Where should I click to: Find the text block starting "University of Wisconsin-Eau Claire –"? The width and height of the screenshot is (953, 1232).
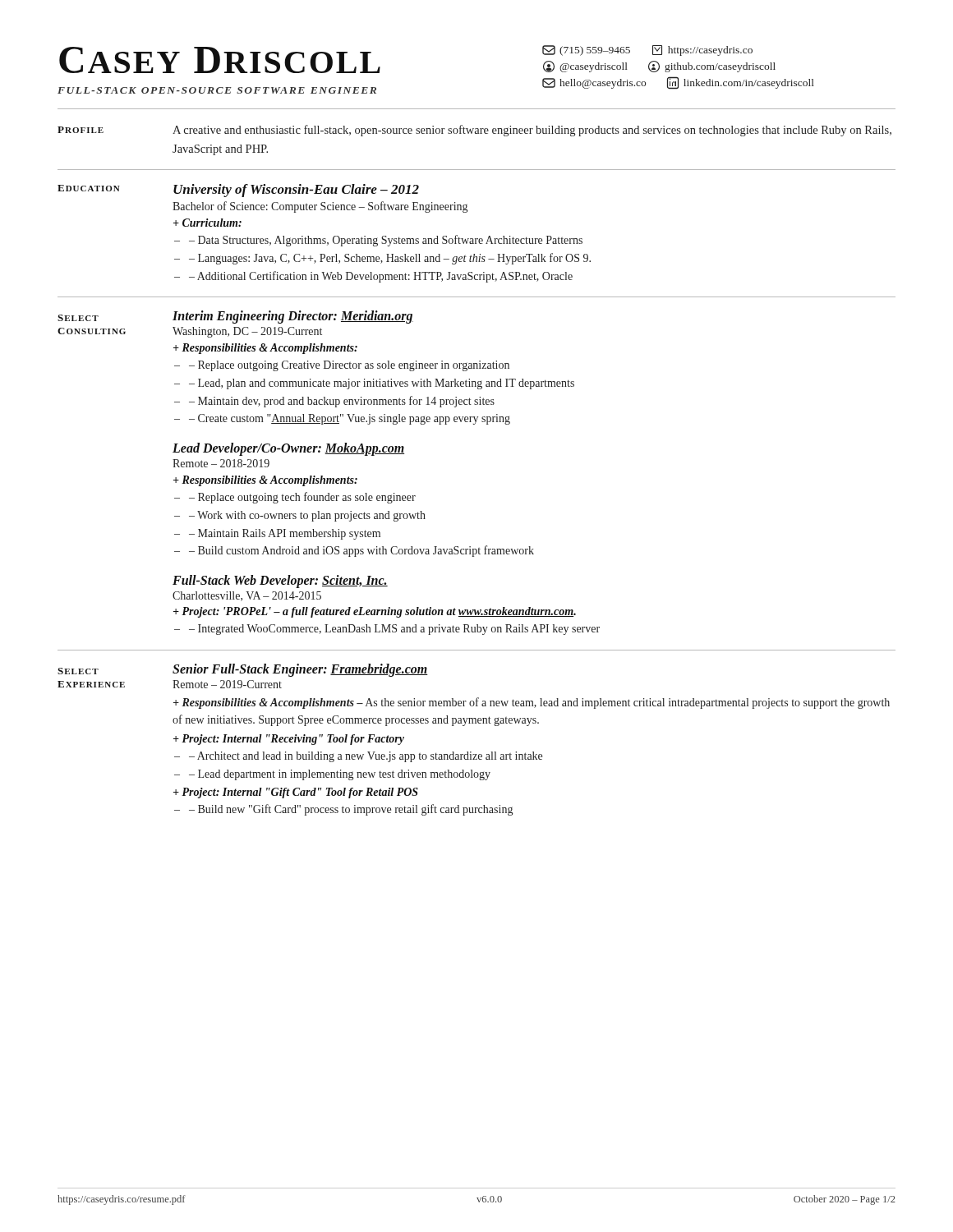[296, 190]
